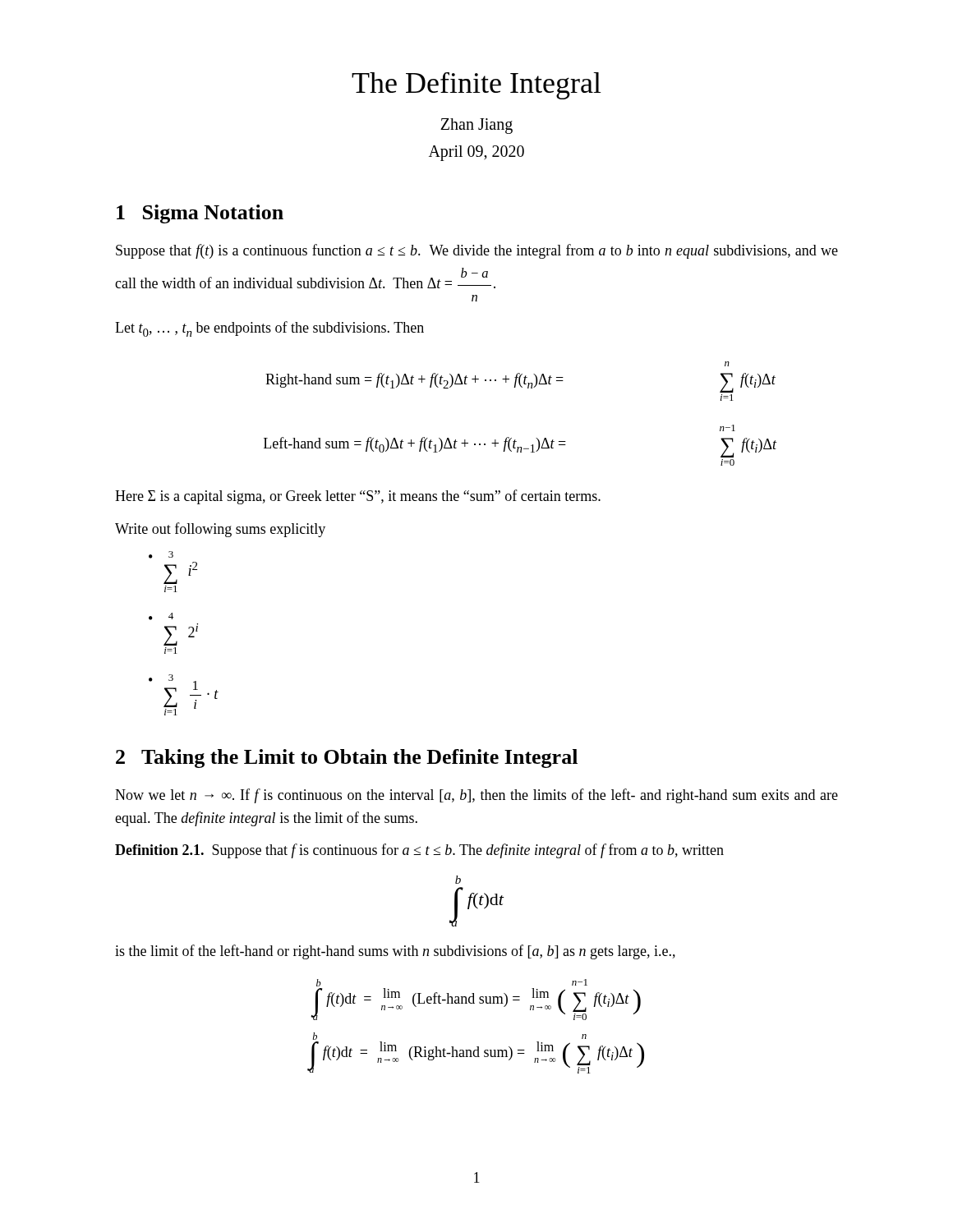Find the formula on this page that starts "Left-hand sum = f(t0)Δt"

click(476, 445)
